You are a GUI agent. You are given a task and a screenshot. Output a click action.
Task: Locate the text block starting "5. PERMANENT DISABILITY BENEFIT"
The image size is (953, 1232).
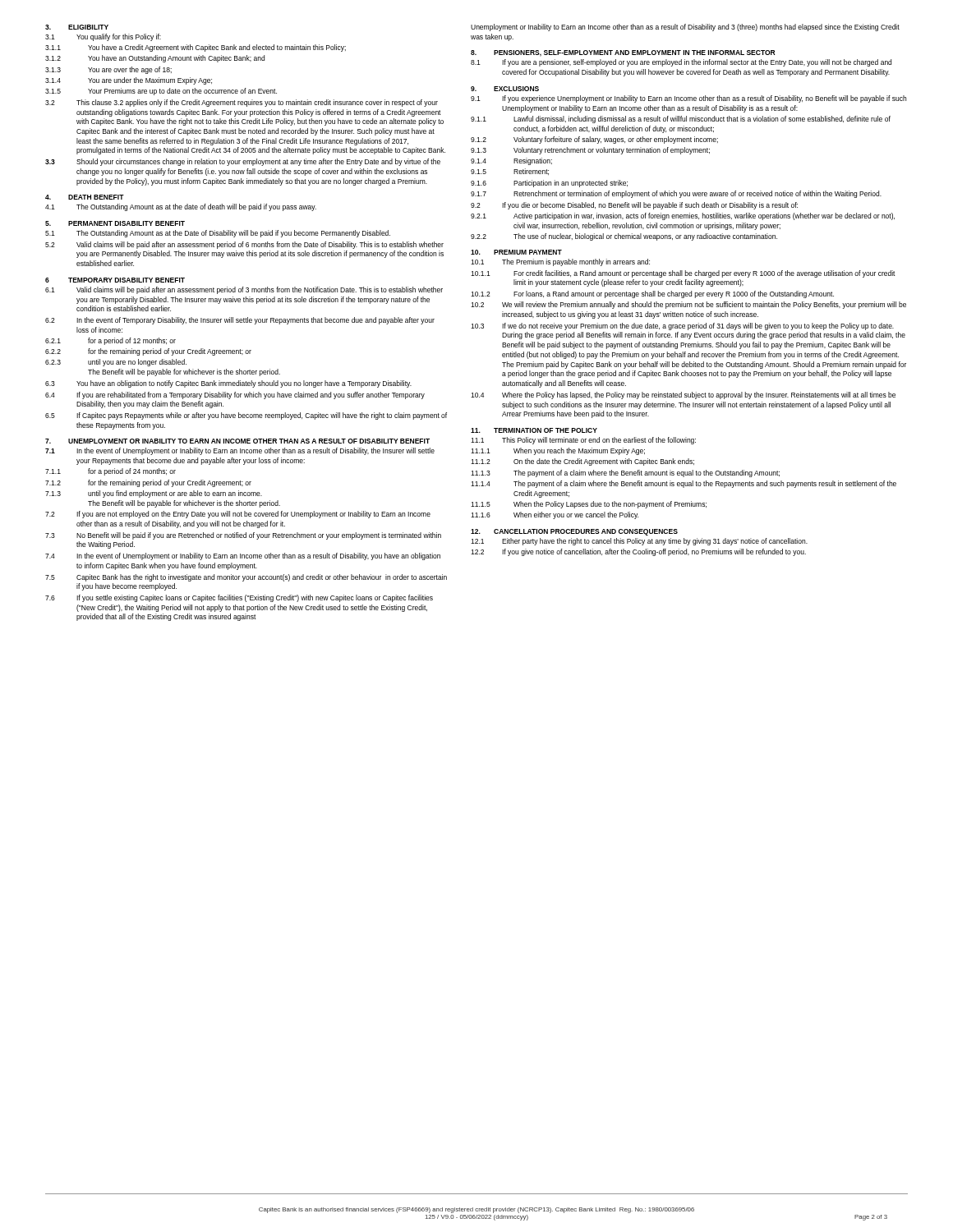tap(115, 223)
